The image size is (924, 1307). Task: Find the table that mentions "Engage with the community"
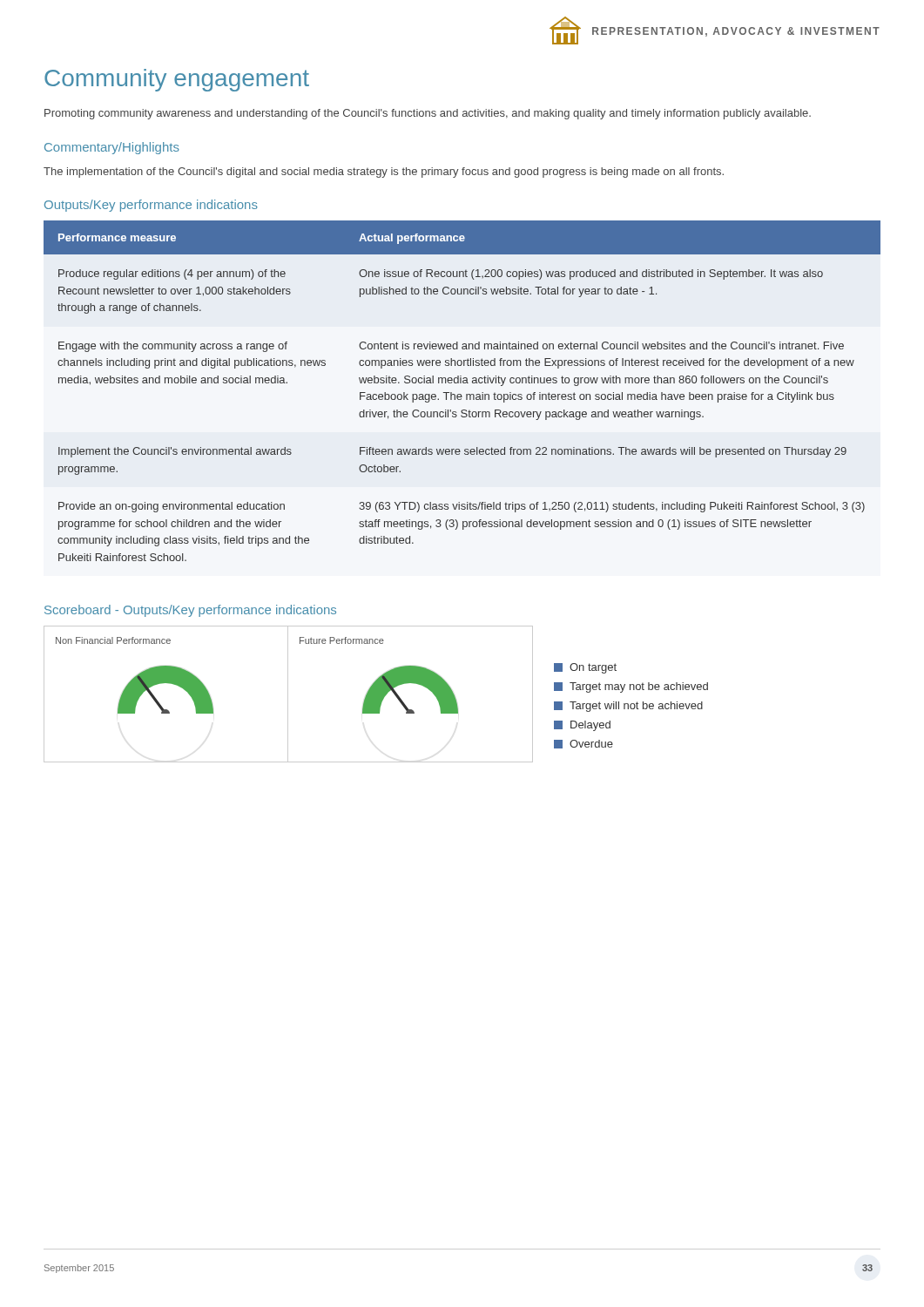(x=462, y=398)
